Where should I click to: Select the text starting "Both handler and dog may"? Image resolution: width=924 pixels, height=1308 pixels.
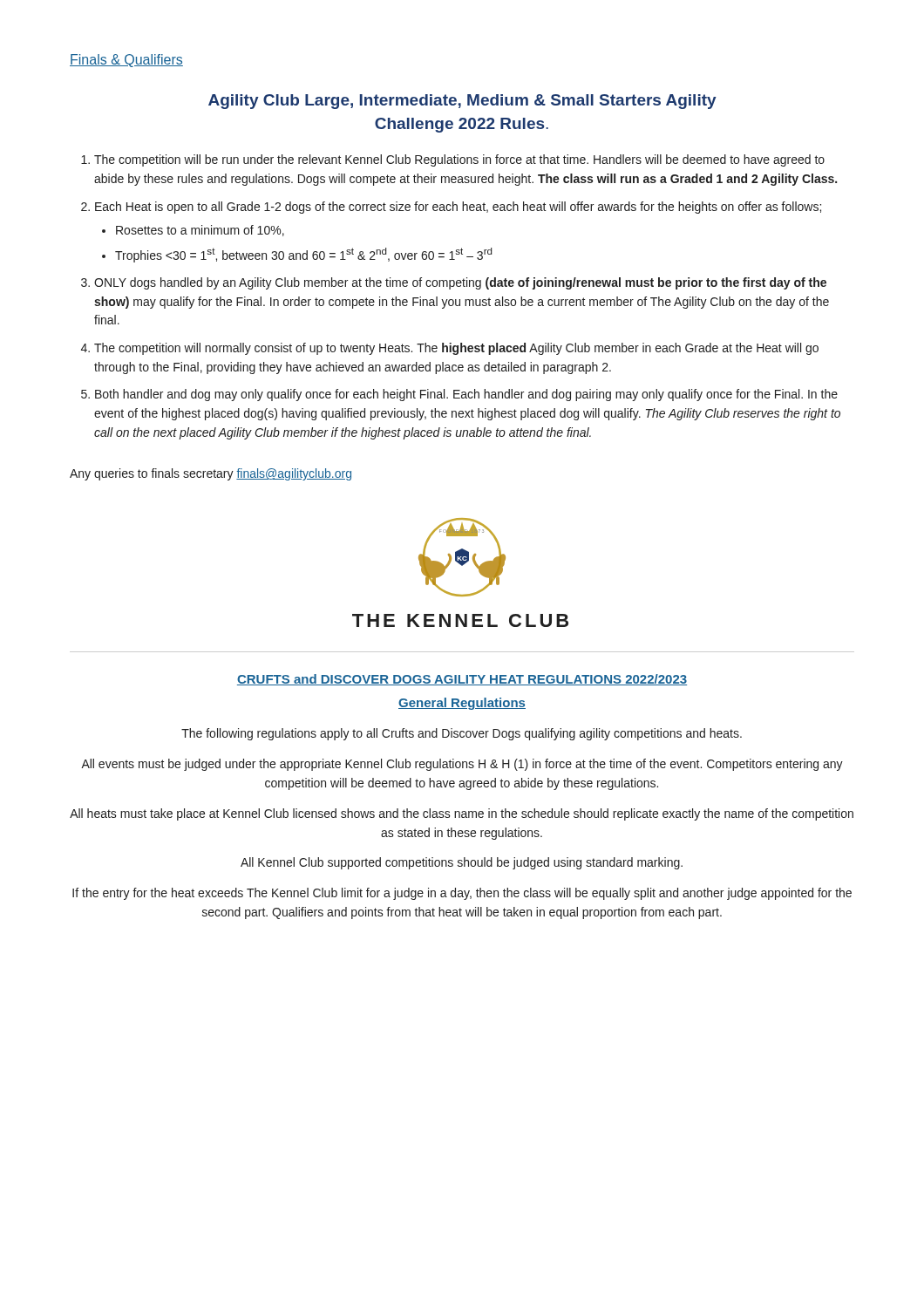click(467, 413)
